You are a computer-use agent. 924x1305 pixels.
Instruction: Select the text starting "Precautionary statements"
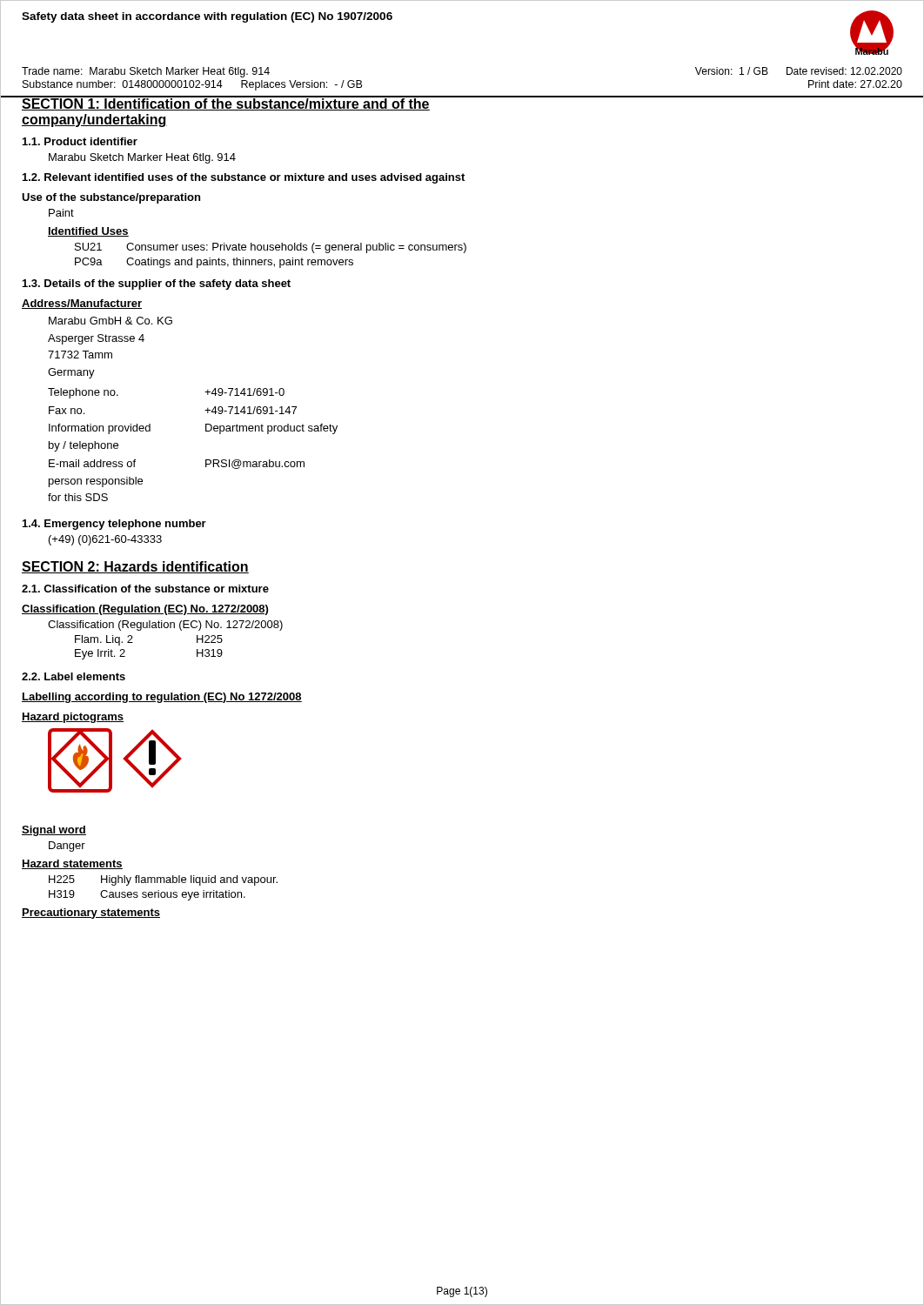click(x=91, y=912)
